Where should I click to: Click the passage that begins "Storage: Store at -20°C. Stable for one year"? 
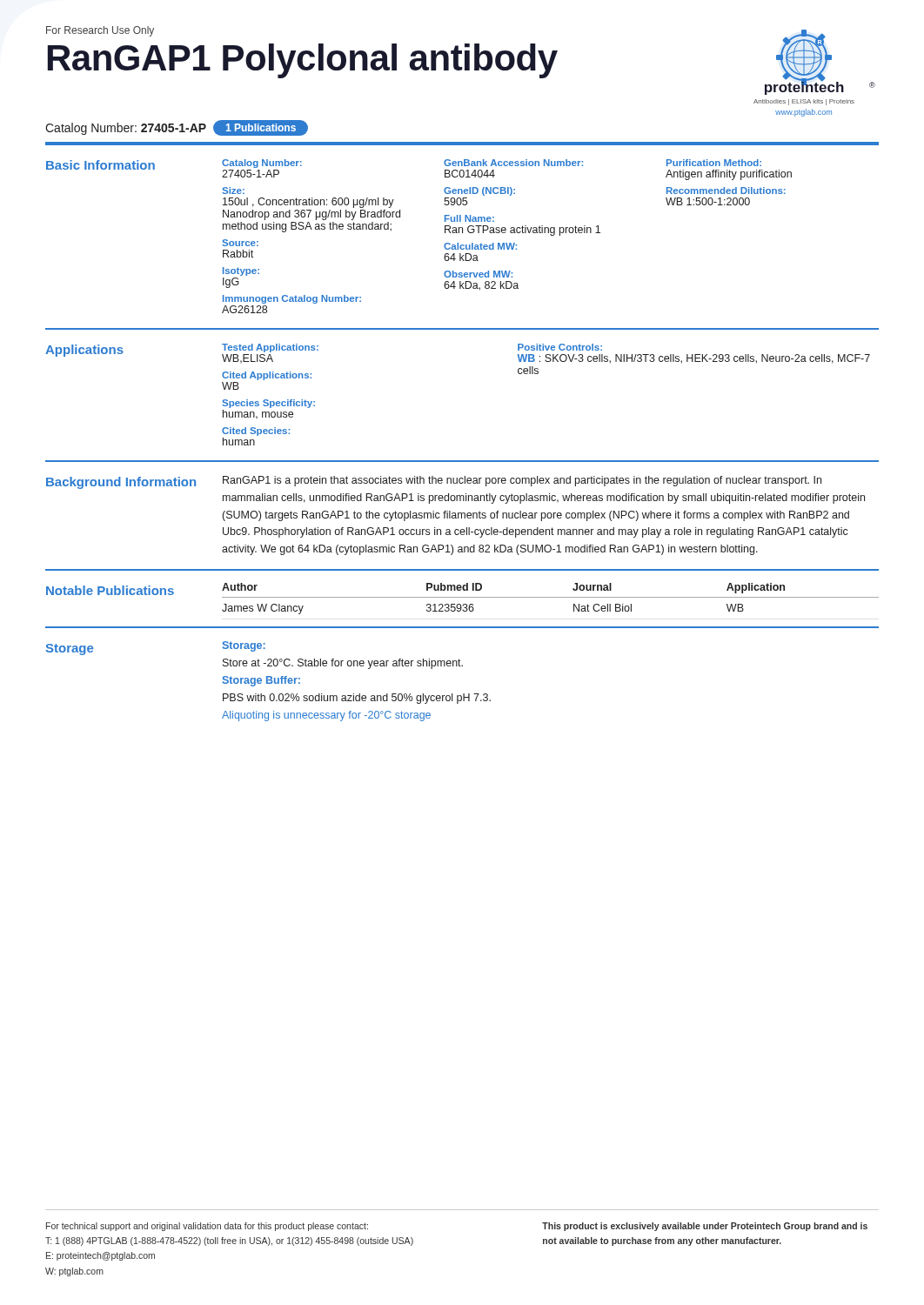tap(244, 646)
